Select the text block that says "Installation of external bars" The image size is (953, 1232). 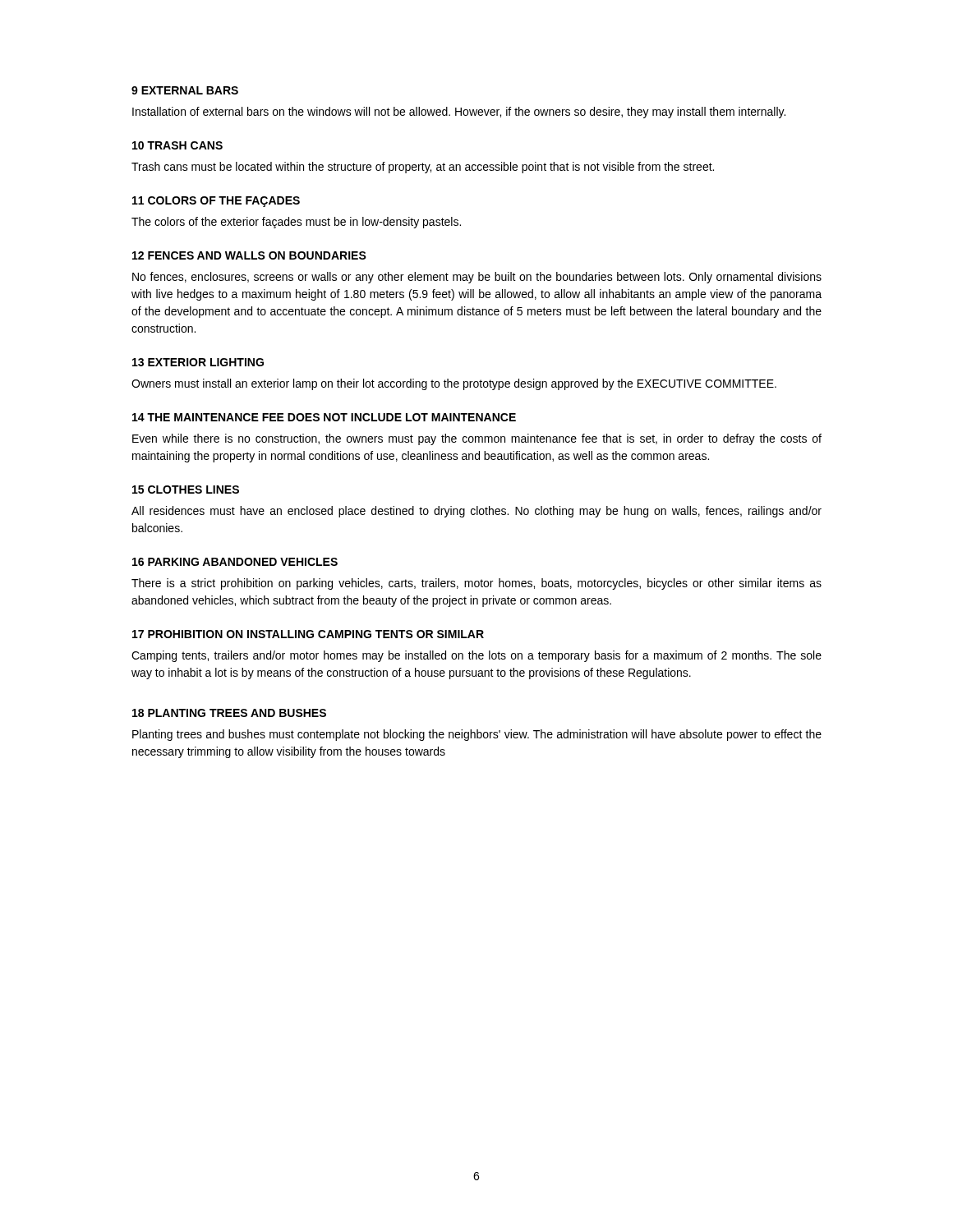[x=459, y=112]
